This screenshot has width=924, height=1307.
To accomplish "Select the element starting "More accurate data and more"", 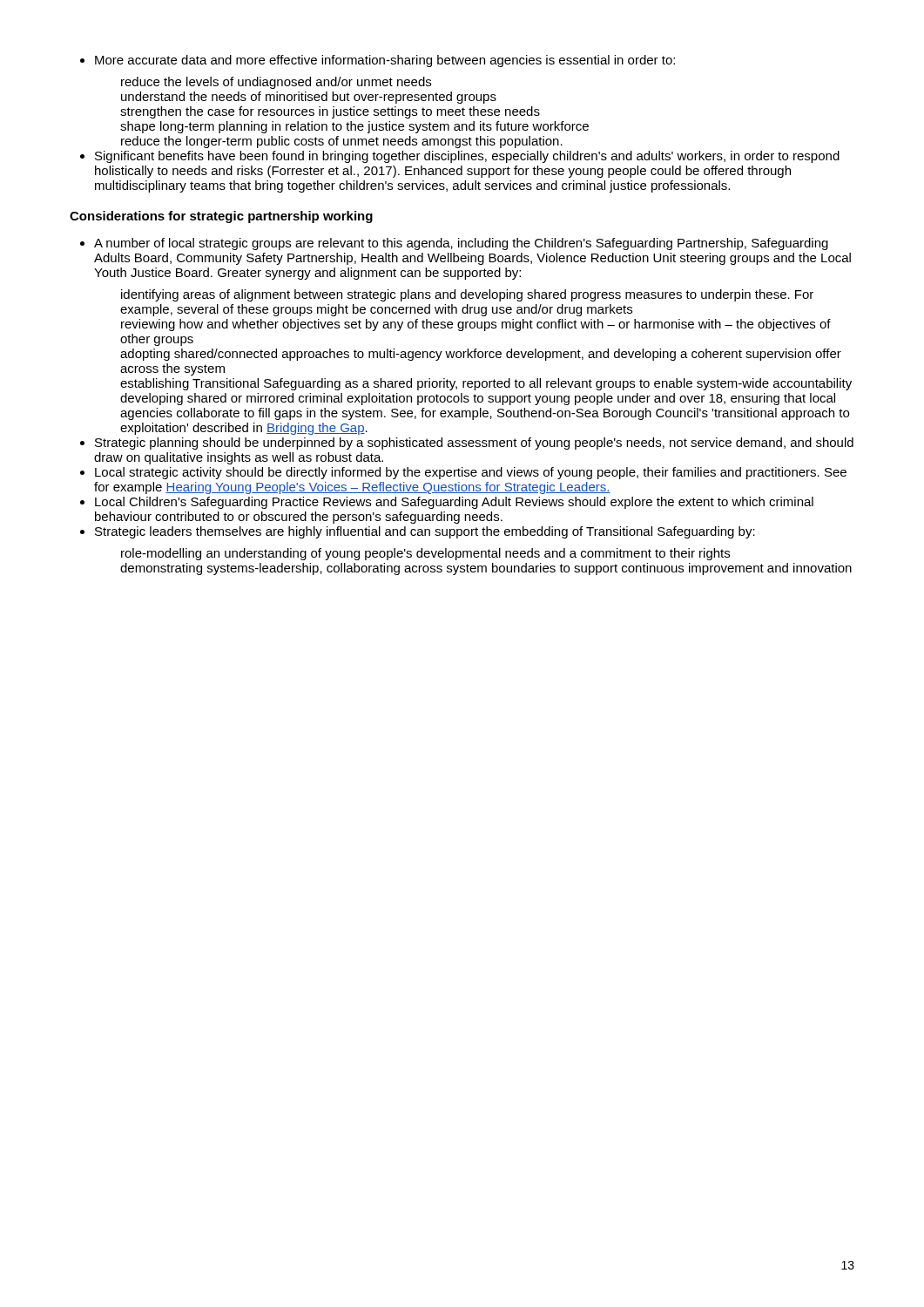I will pyautogui.click(x=474, y=100).
